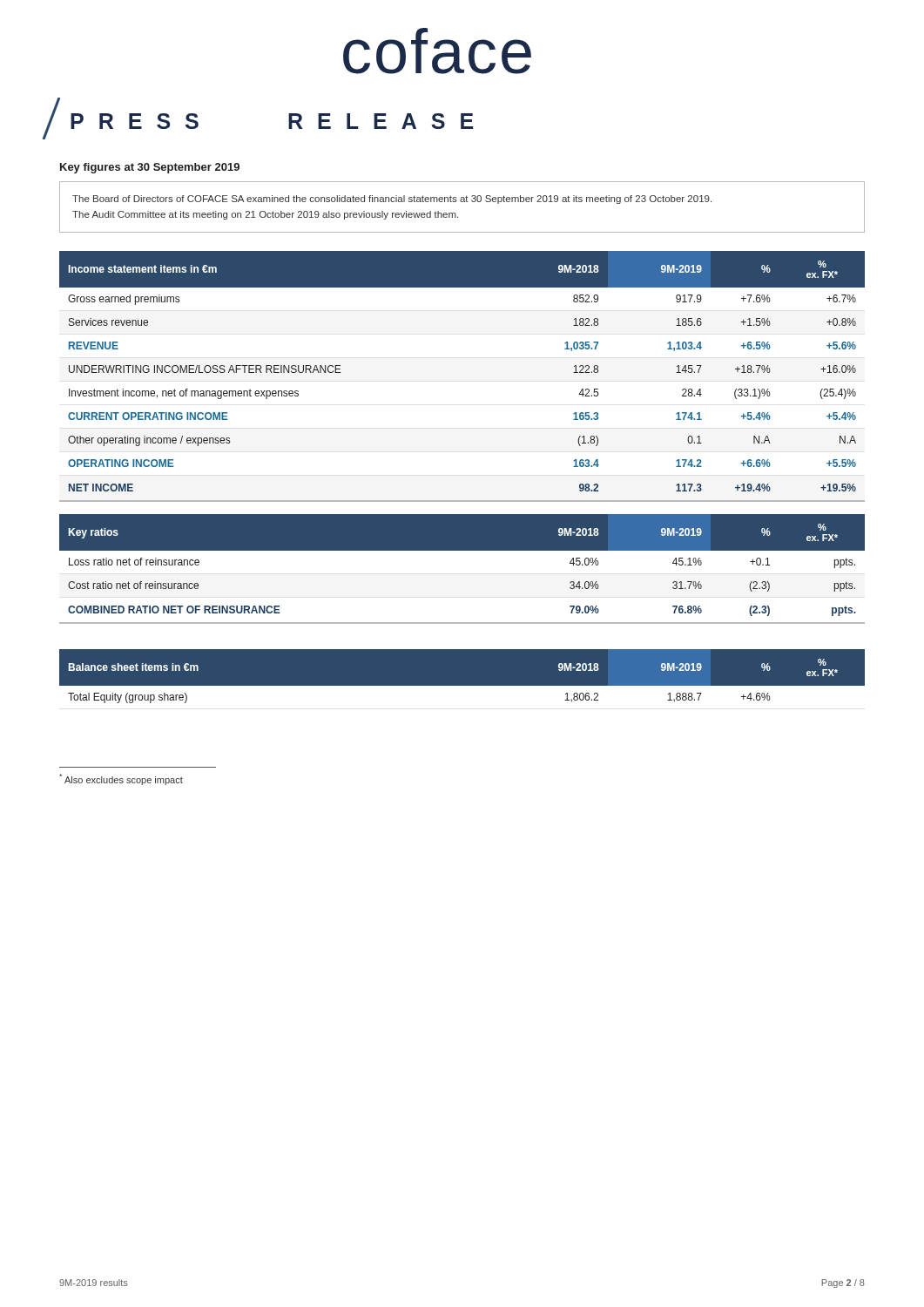Select the table that reads "Balance sheet items in"
Image resolution: width=924 pixels, height=1307 pixels.
tap(462, 679)
